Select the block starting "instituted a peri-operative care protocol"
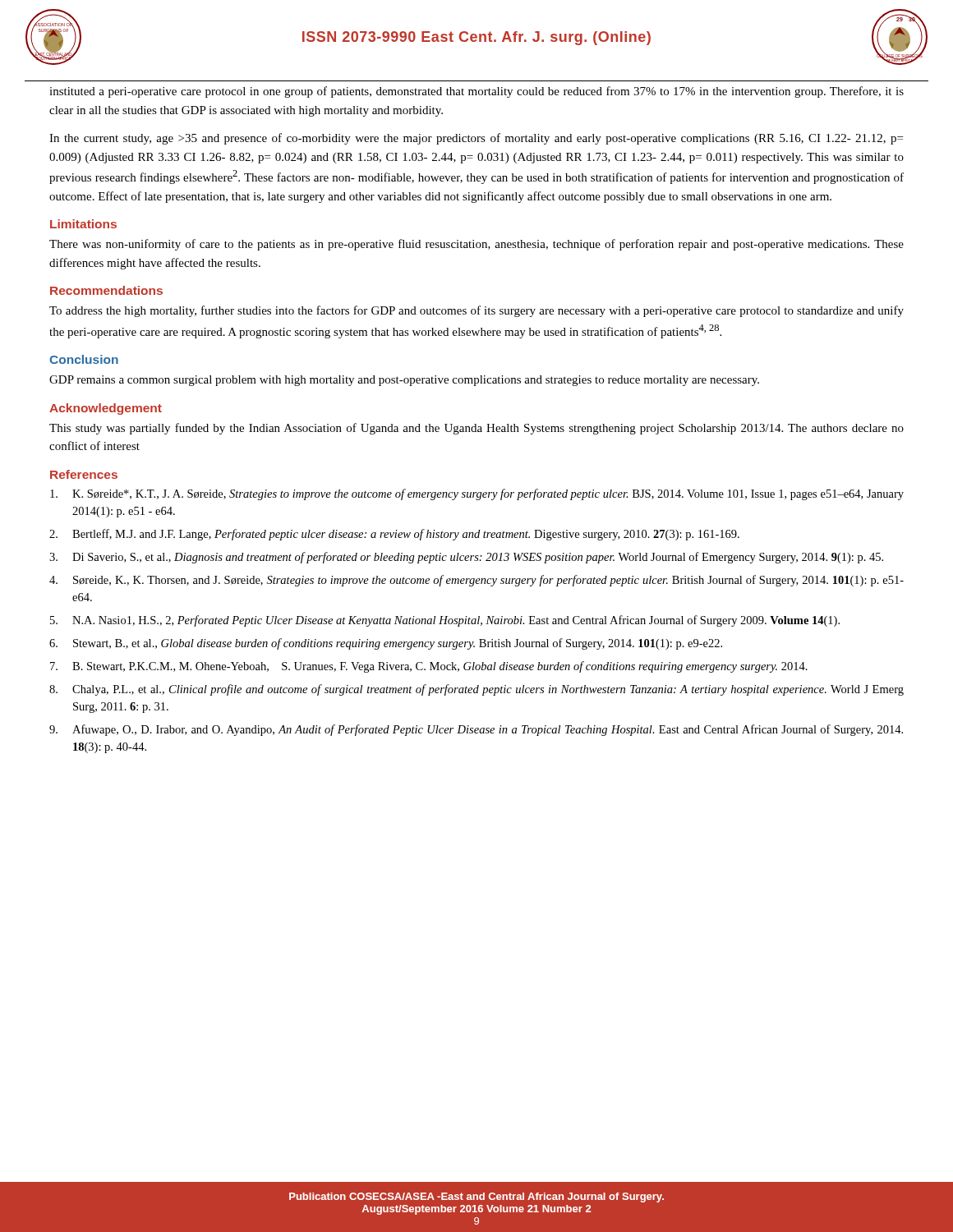953x1232 pixels. (x=476, y=100)
